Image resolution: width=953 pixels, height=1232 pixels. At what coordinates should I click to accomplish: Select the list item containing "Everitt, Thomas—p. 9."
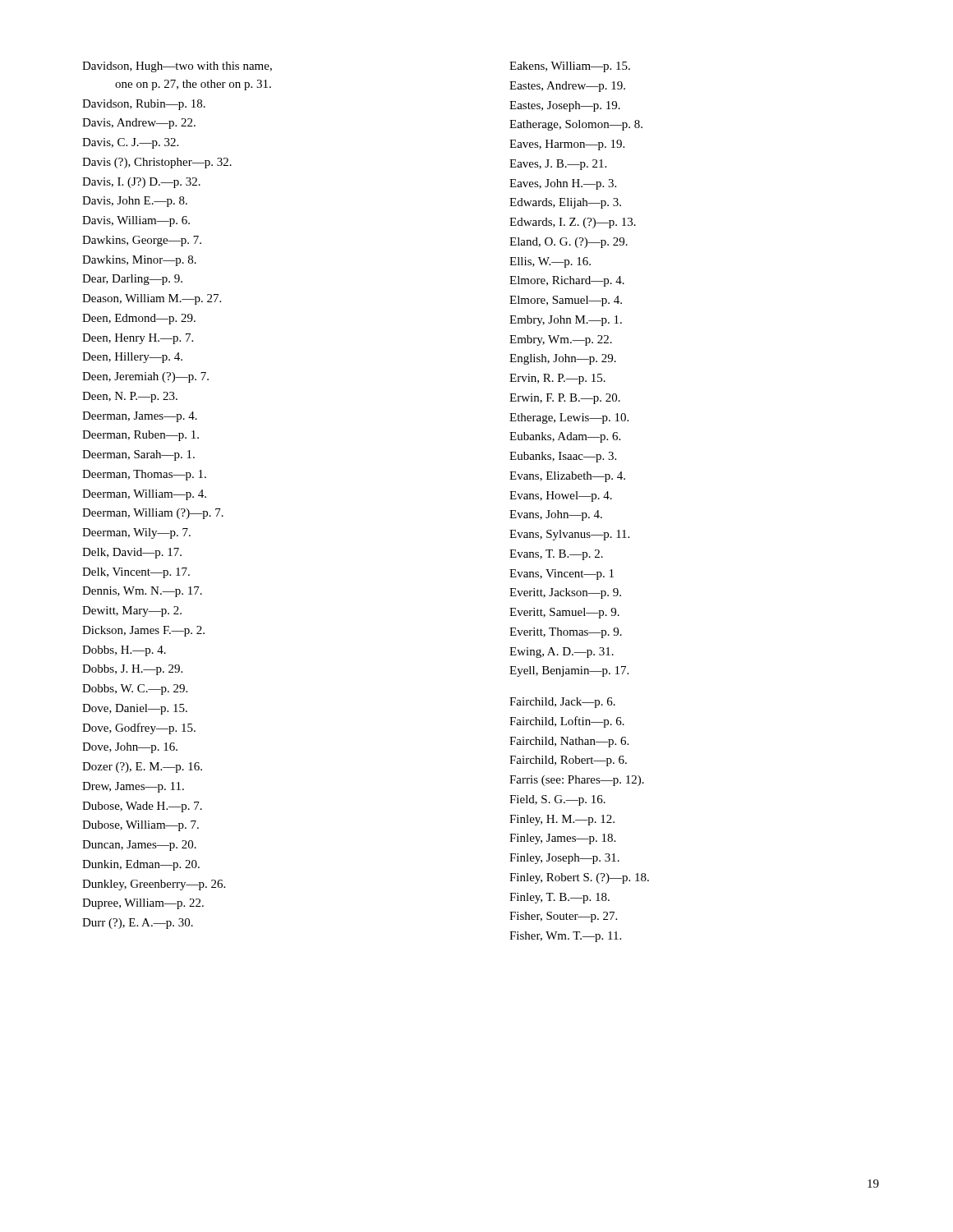[x=566, y=631]
